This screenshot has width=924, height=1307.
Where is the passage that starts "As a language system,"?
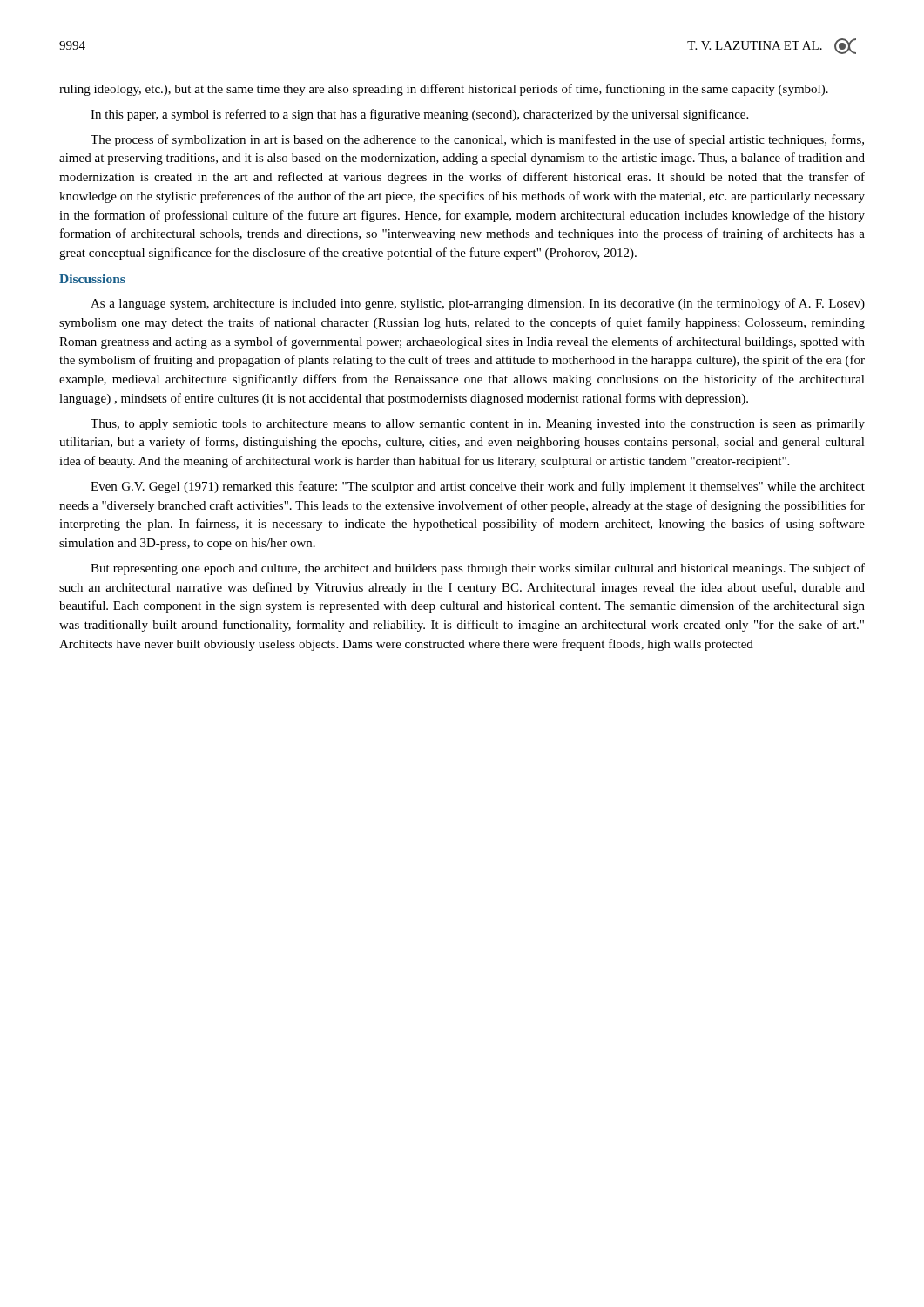[x=462, y=352]
